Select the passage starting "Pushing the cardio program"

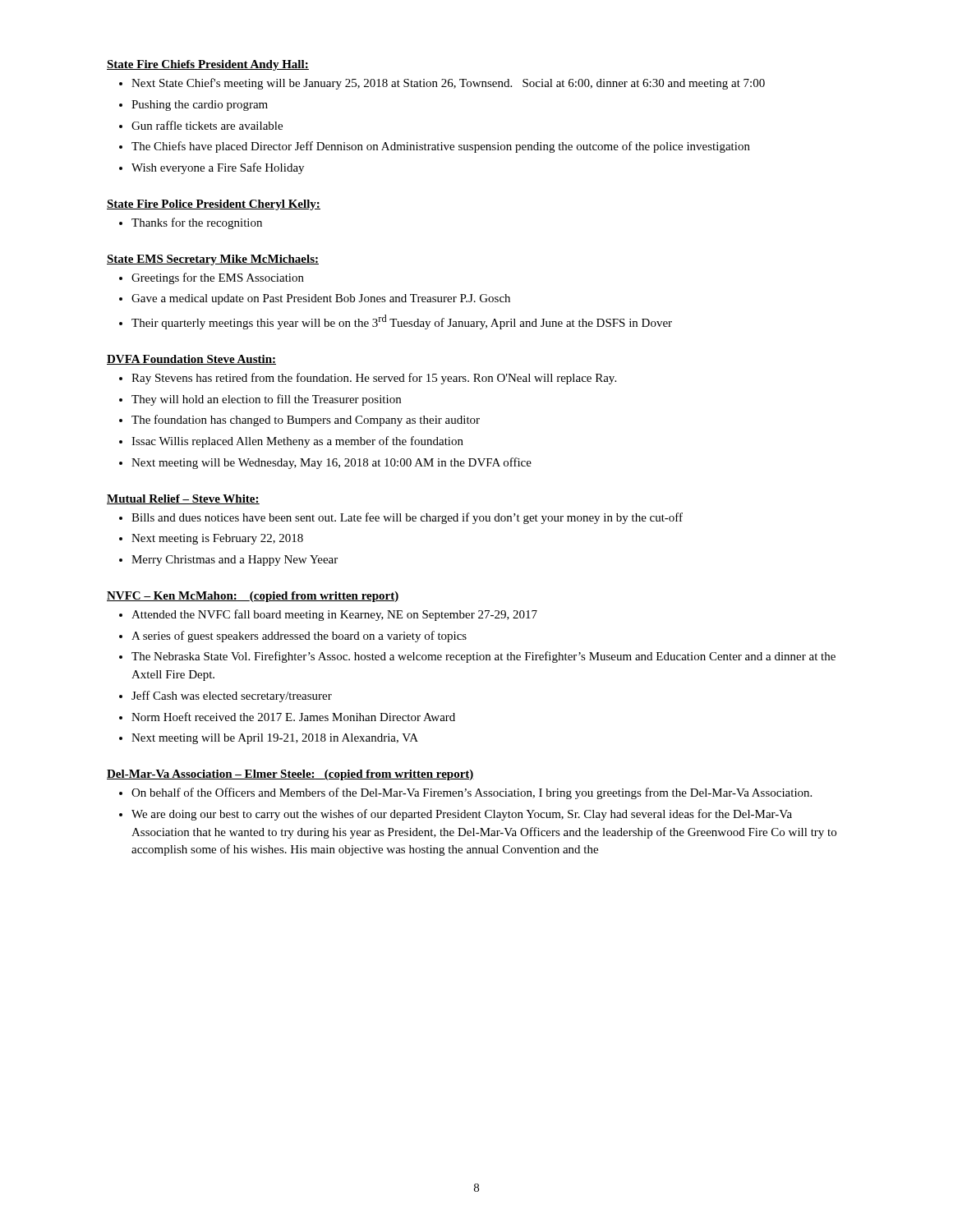click(x=200, y=104)
